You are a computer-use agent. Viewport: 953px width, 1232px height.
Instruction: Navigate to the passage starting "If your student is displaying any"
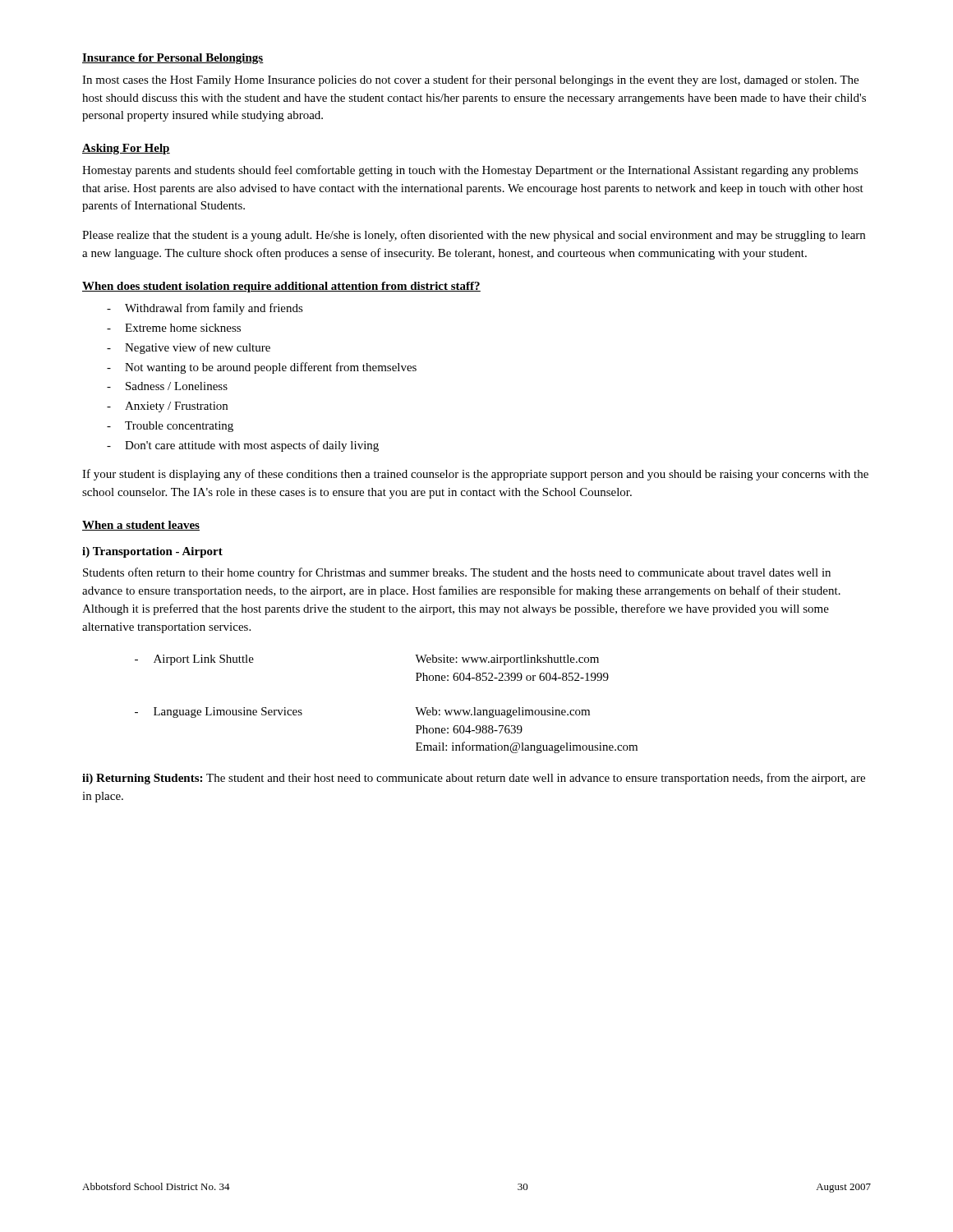pyautogui.click(x=475, y=483)
